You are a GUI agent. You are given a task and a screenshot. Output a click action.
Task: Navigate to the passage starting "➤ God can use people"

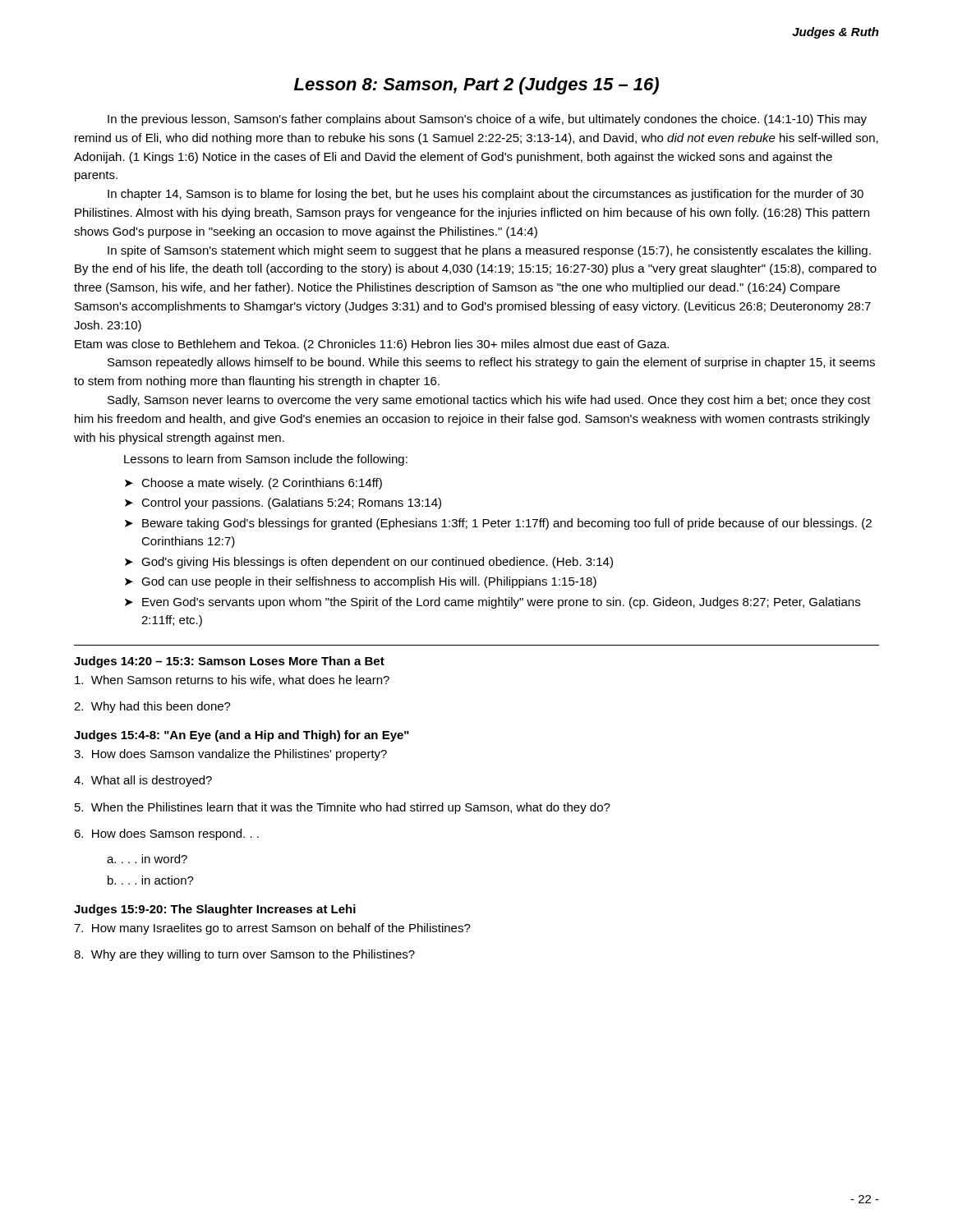501,582
